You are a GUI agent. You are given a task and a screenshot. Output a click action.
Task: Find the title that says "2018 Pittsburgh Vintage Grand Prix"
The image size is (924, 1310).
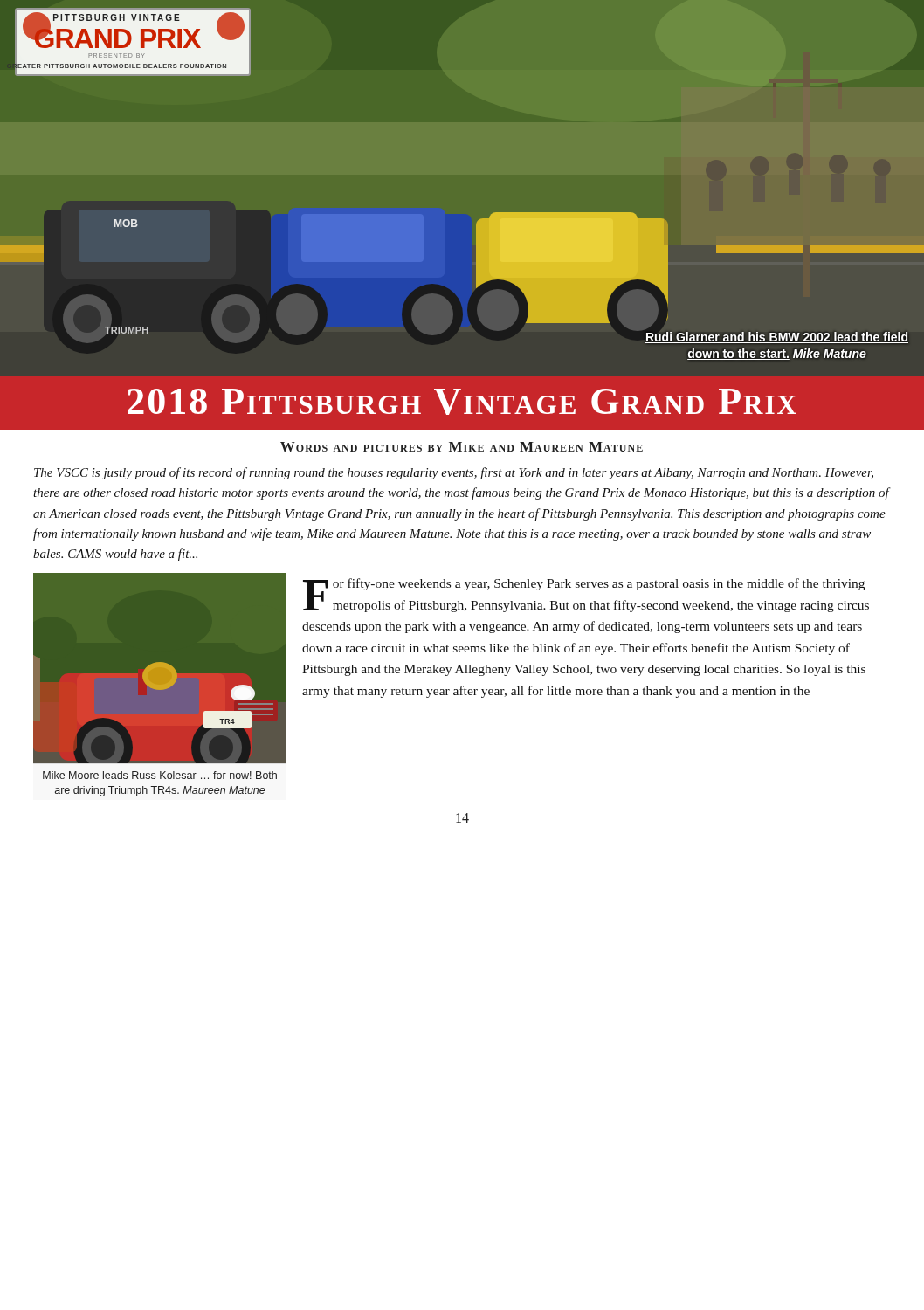(462, 401)
